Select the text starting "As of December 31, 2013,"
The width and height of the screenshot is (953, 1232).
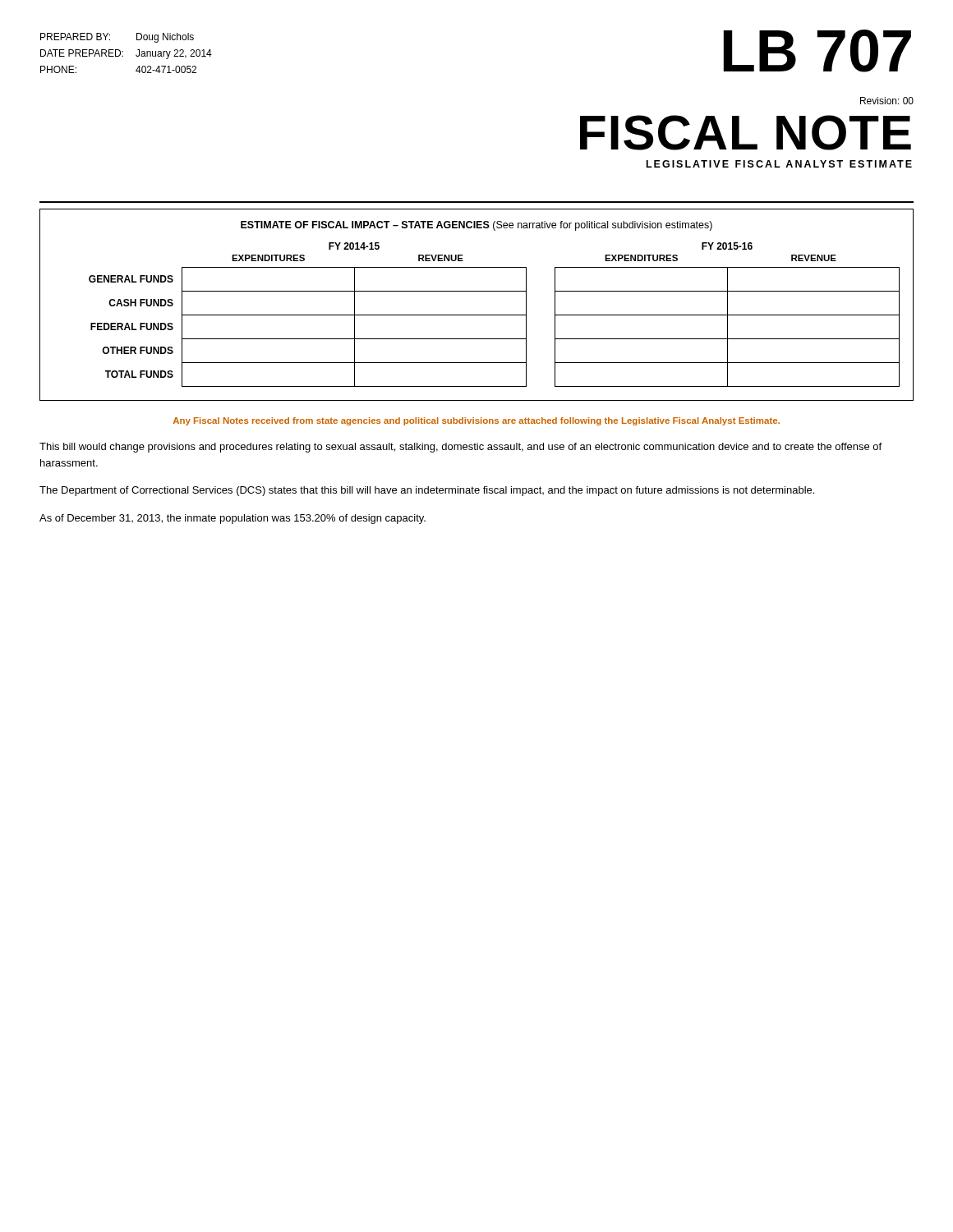click(233, 517)
